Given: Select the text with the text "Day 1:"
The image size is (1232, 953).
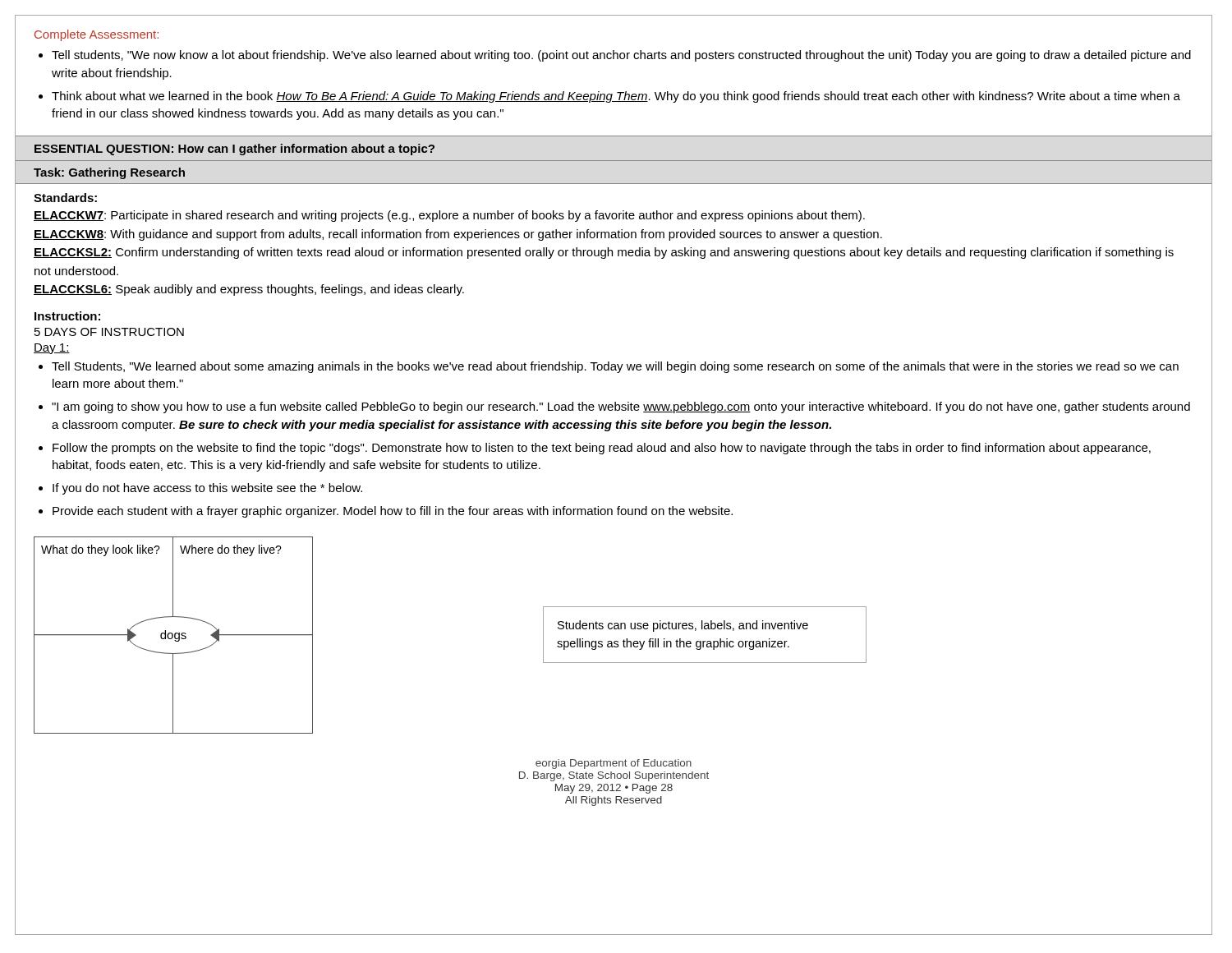Looking at the screenshot, I should (51, 347).
